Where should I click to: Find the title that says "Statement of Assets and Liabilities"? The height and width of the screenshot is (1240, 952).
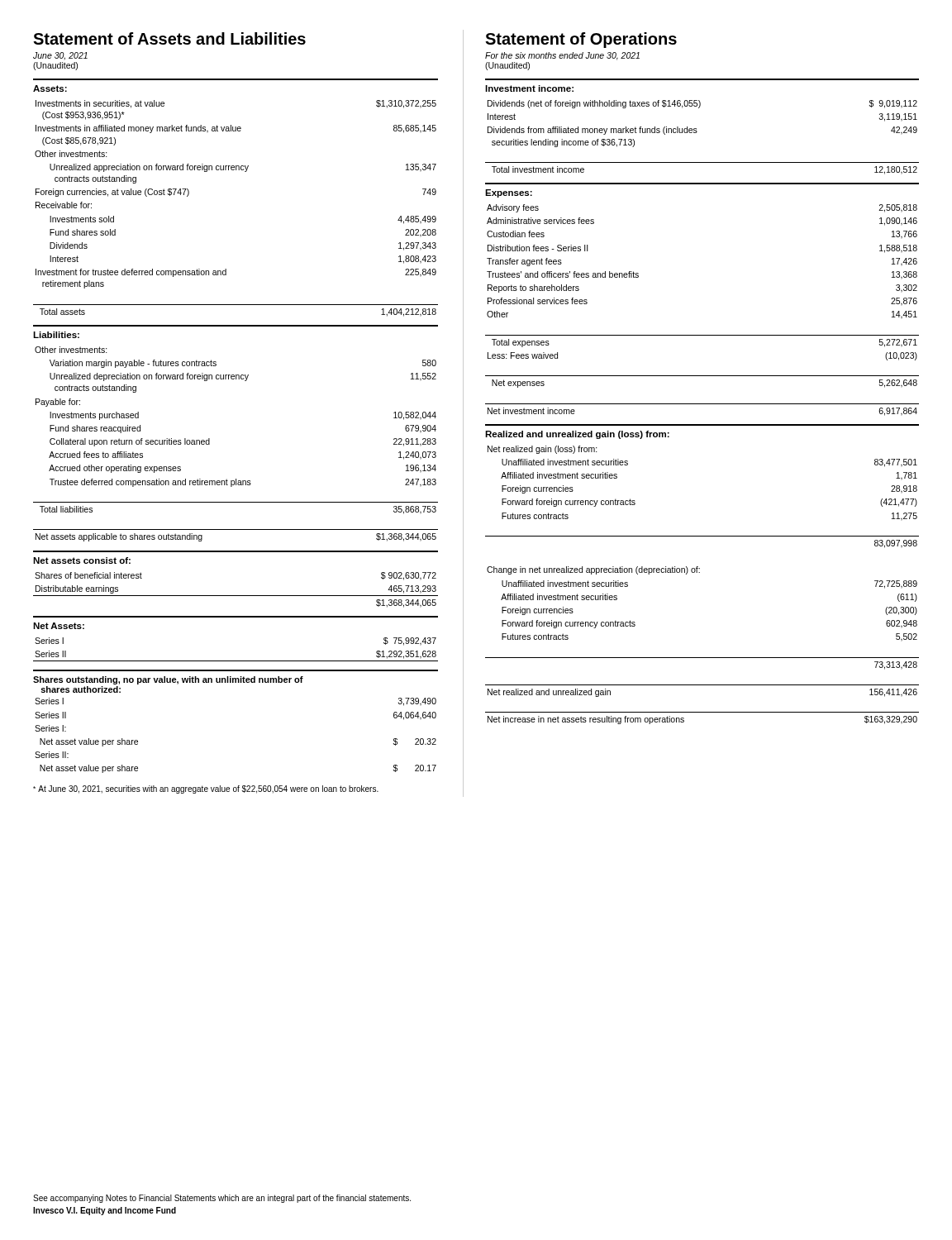[x=236, y=39]
